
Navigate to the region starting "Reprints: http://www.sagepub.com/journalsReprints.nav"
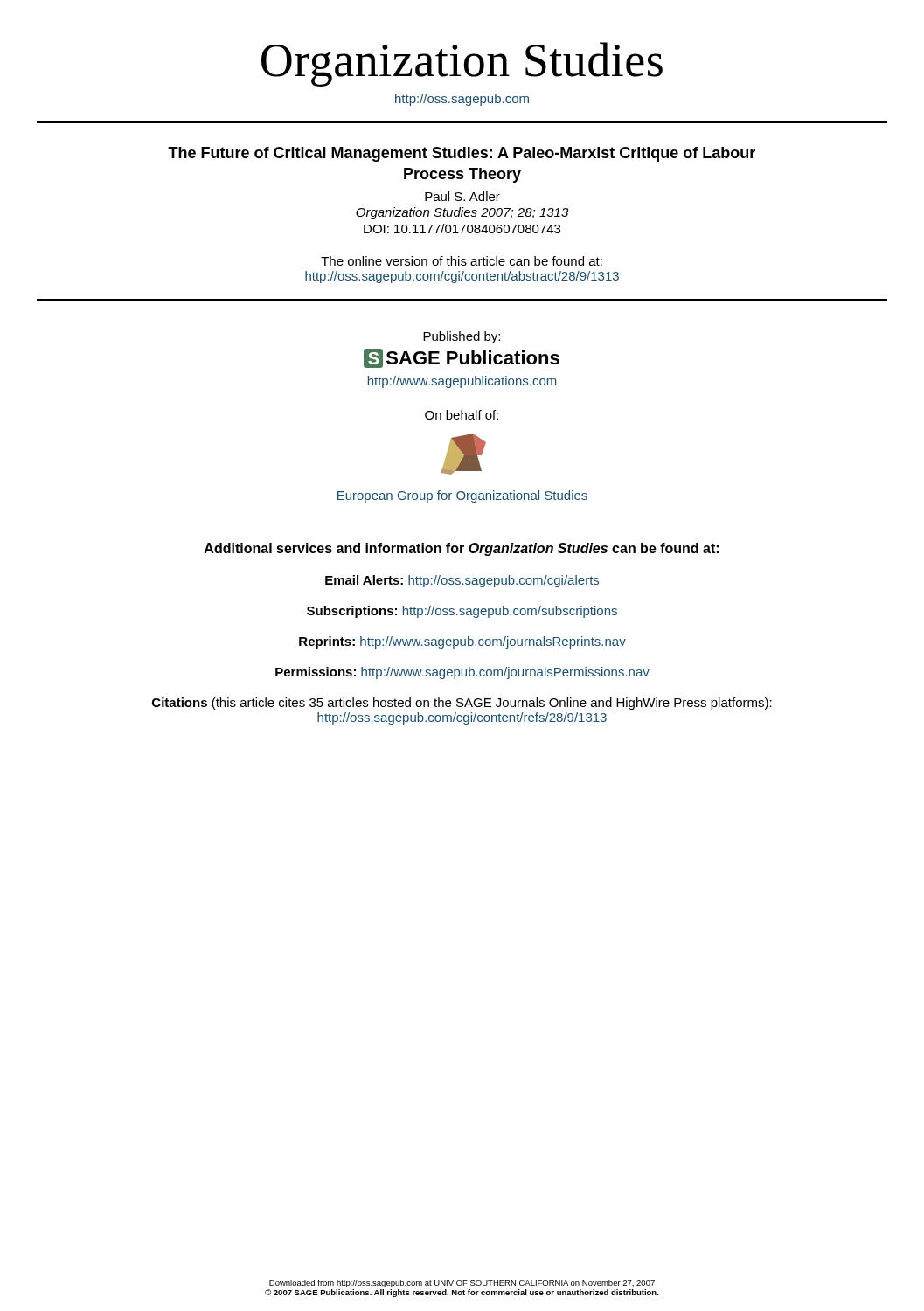pyautogui.click(x=462, y=641)
